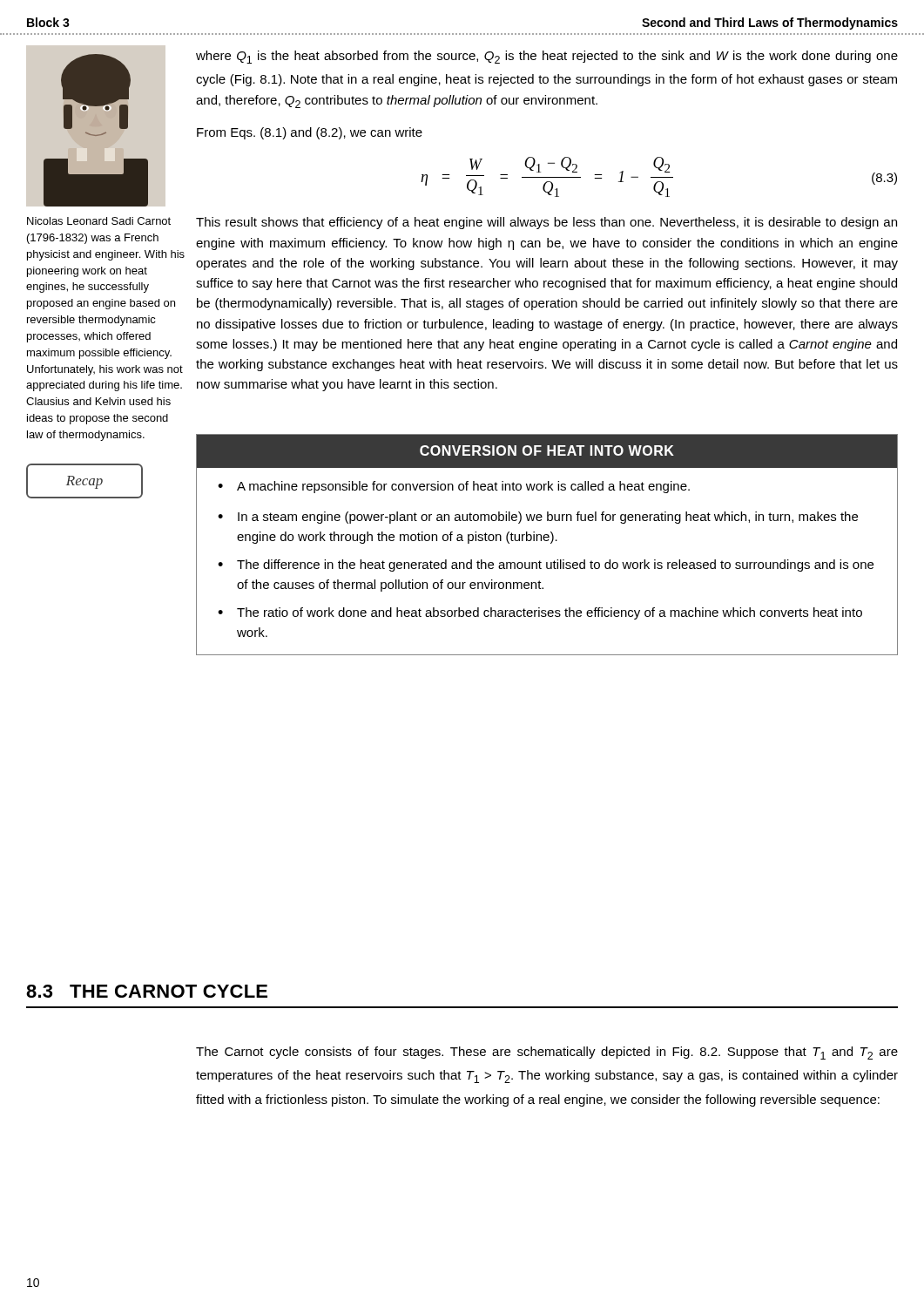Viewport: 924px width, 1307px height.
Task: Where is the section header that starts "CONVERSION OF HEAT INTO WORK •"?
Action: 547,545
